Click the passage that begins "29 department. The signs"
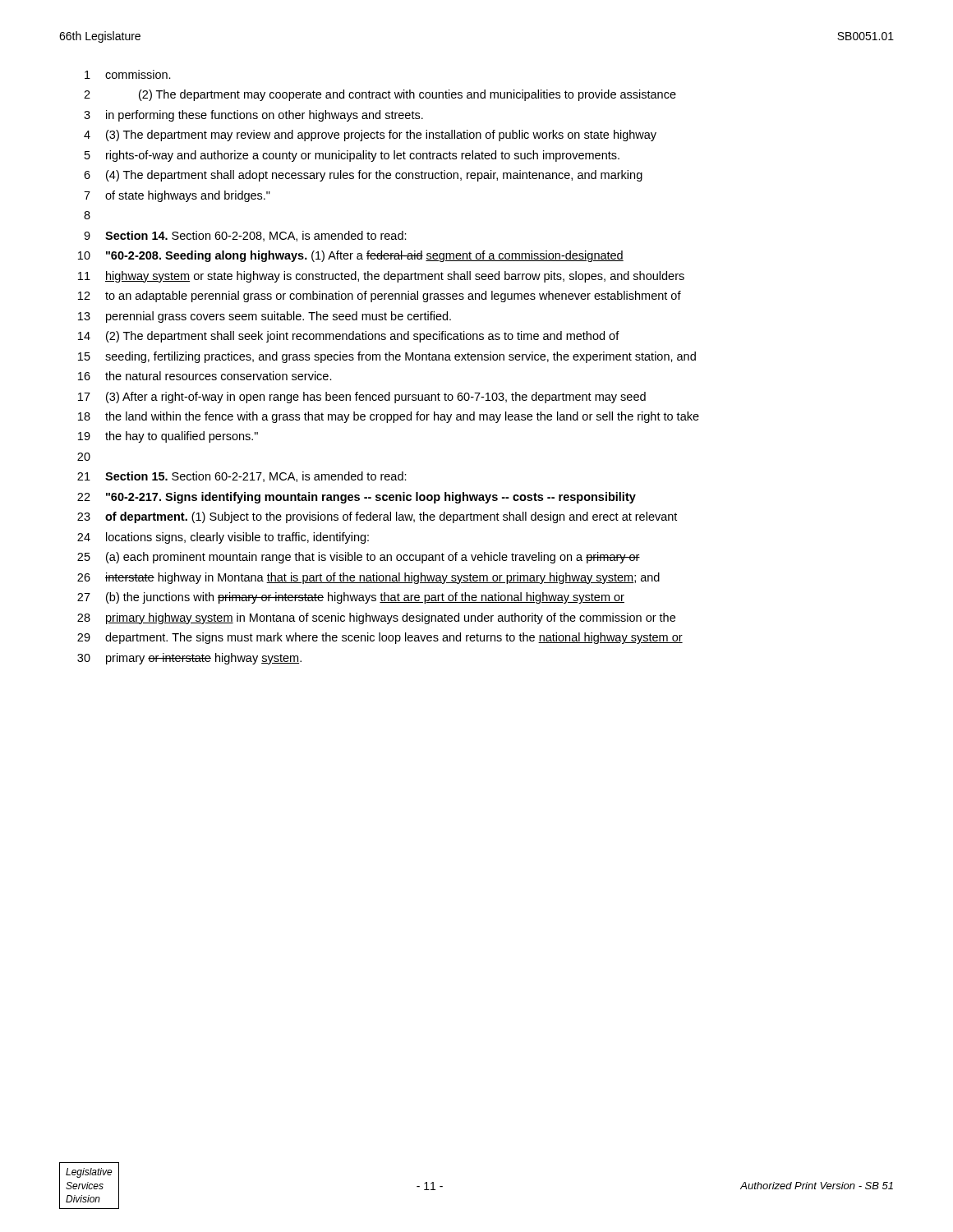Screen dimensions: 1232x953 pos(476,638)
